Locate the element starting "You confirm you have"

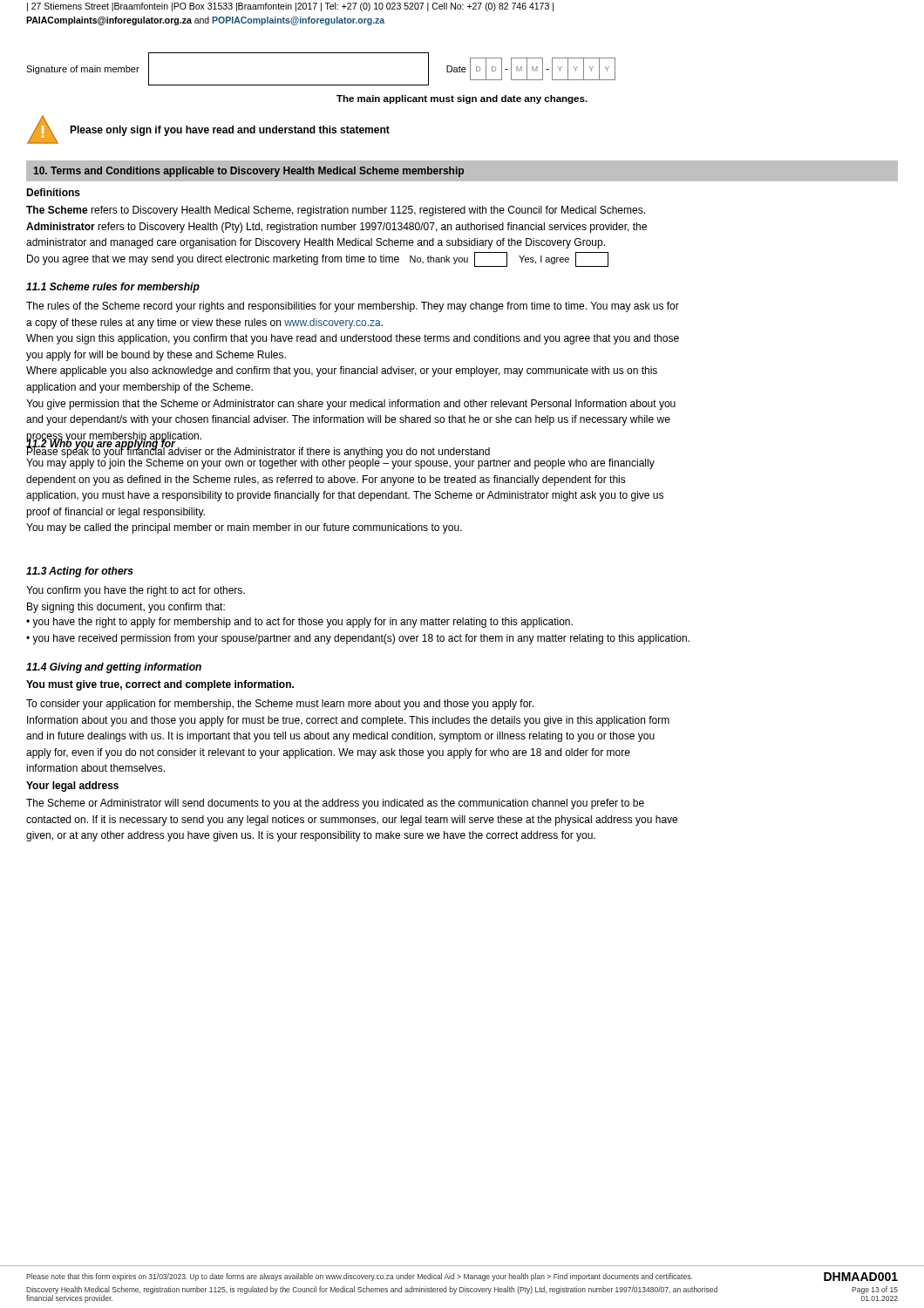(136, 598)
